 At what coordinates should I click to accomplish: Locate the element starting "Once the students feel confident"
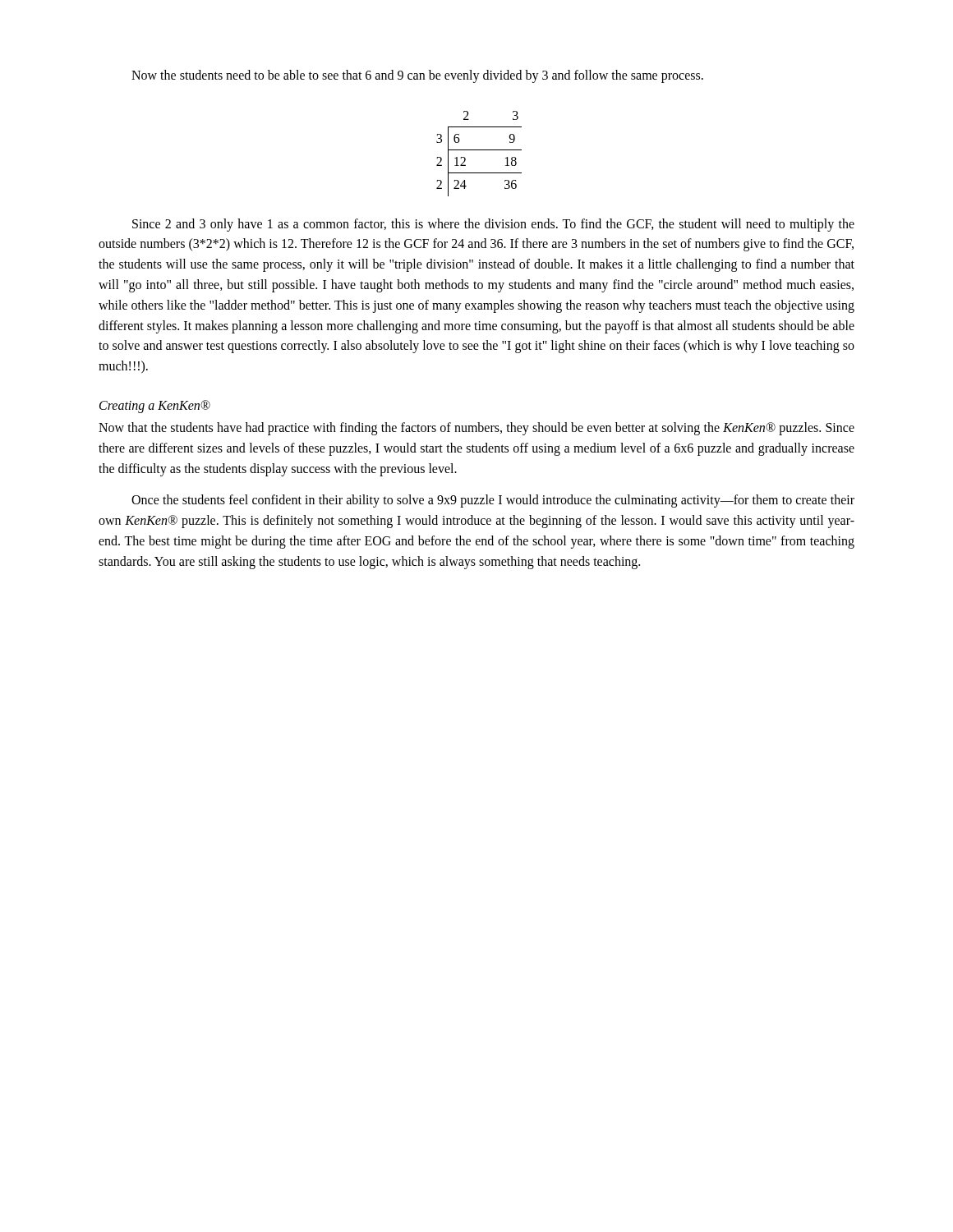point(476,531)
